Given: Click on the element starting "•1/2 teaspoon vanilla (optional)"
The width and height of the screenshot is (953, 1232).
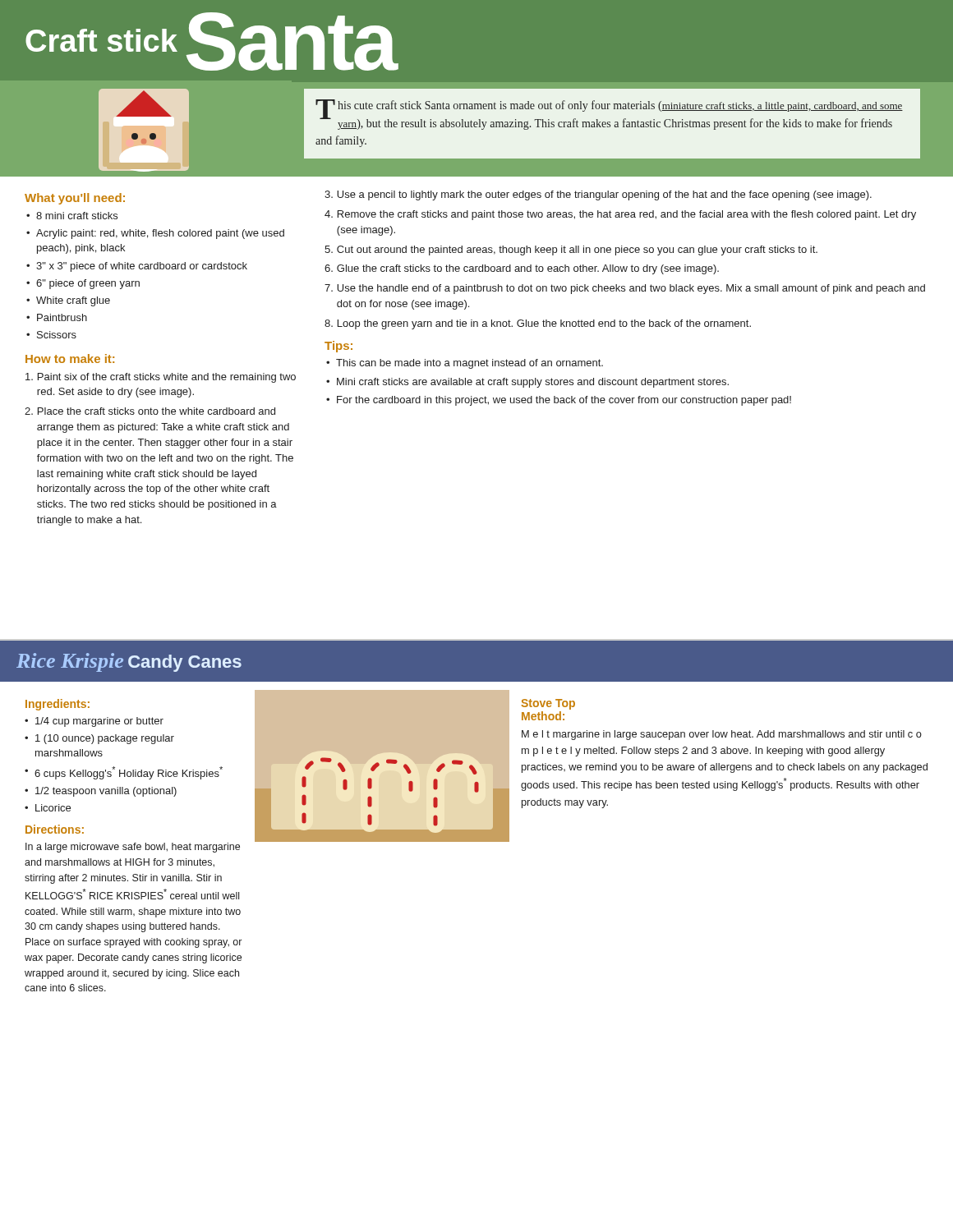Looking at the screenshot, I should tap(101, 791).
